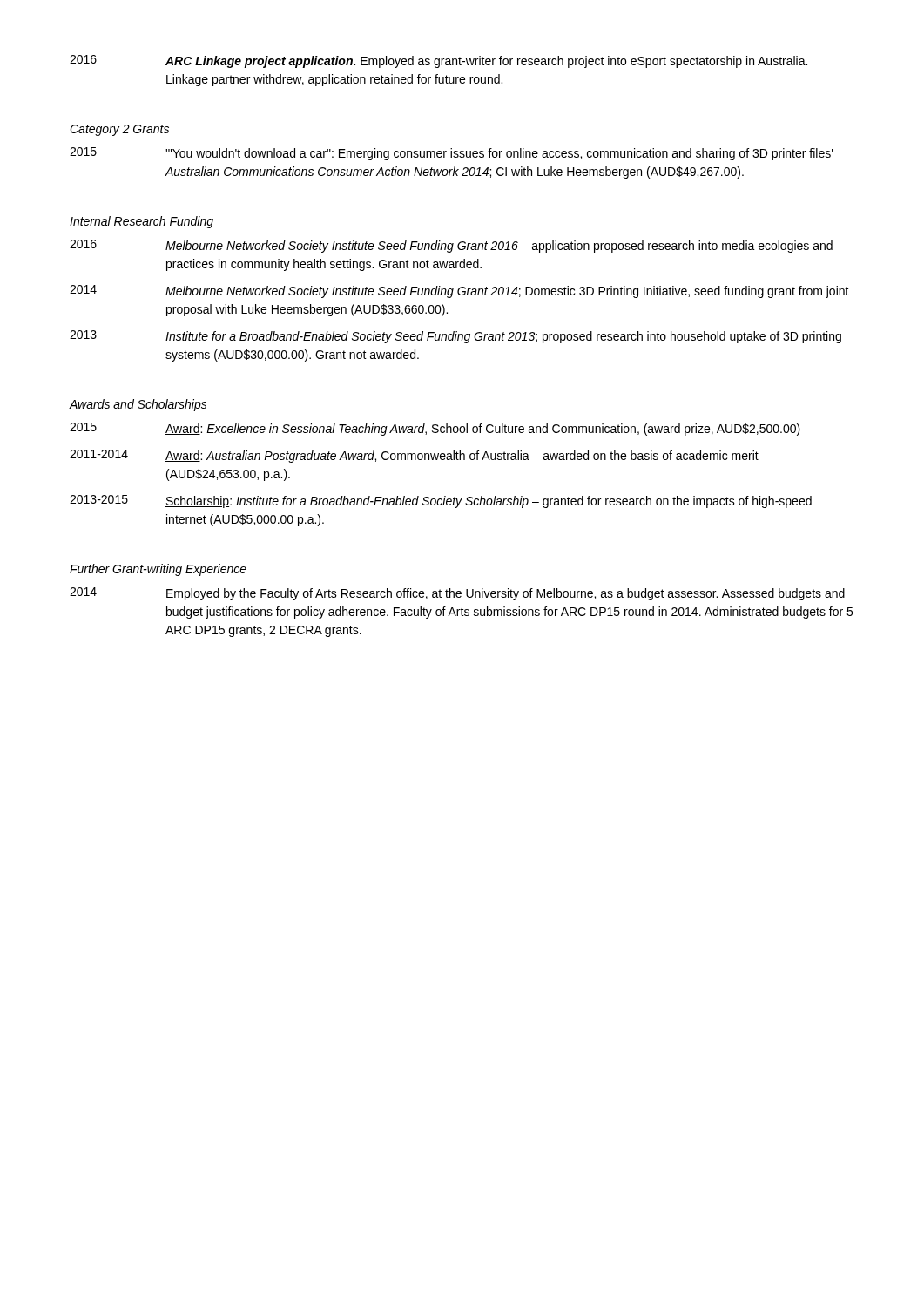The height and width of the screenshot is (1307, 924).
Task: Locate the block of text that opens with "2011-2014 Award: Australian Postgraduate Award, Commonwealth of Australia"
Action: (462, 465)
